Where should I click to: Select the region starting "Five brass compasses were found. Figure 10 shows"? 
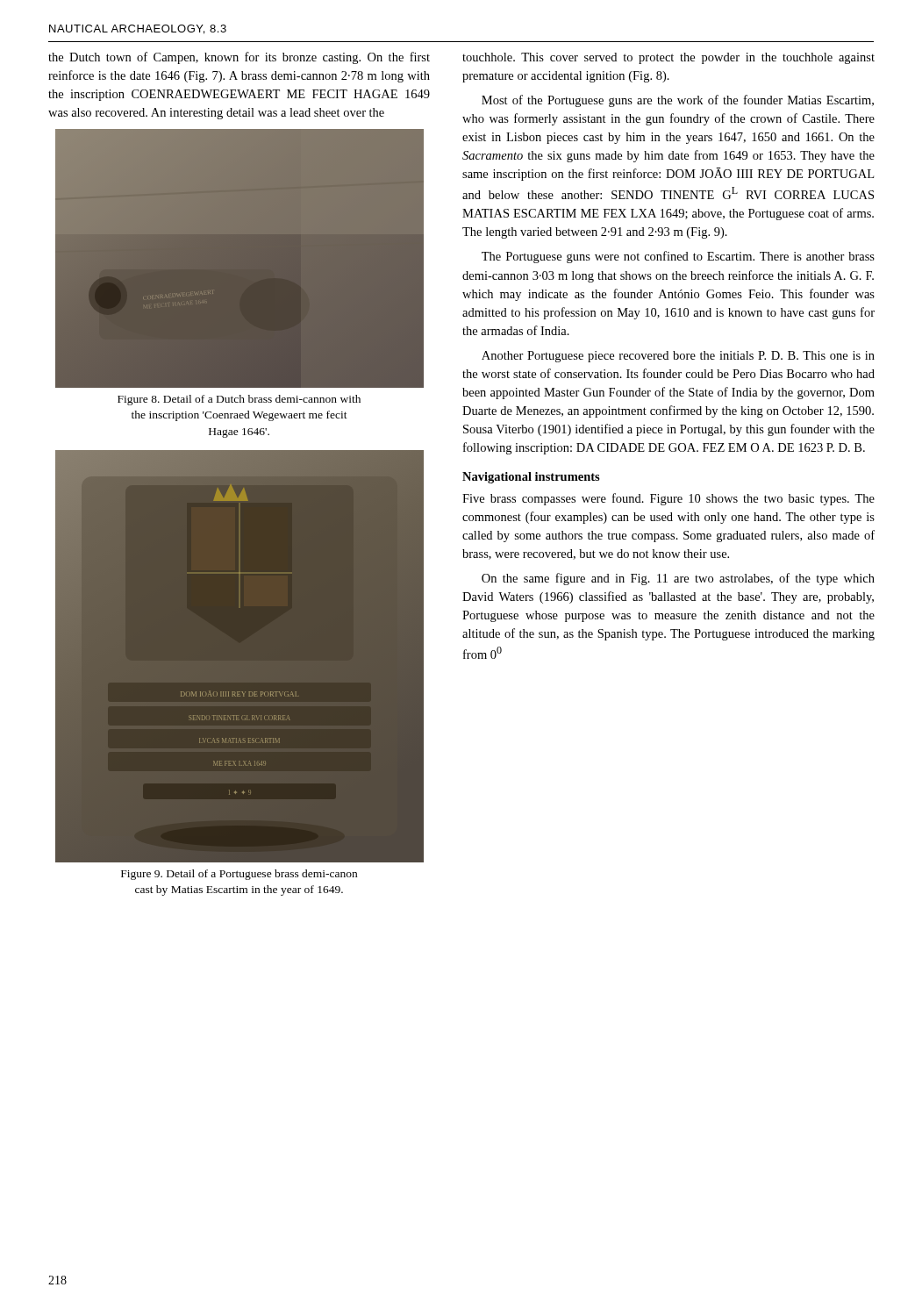click(668, 526)
